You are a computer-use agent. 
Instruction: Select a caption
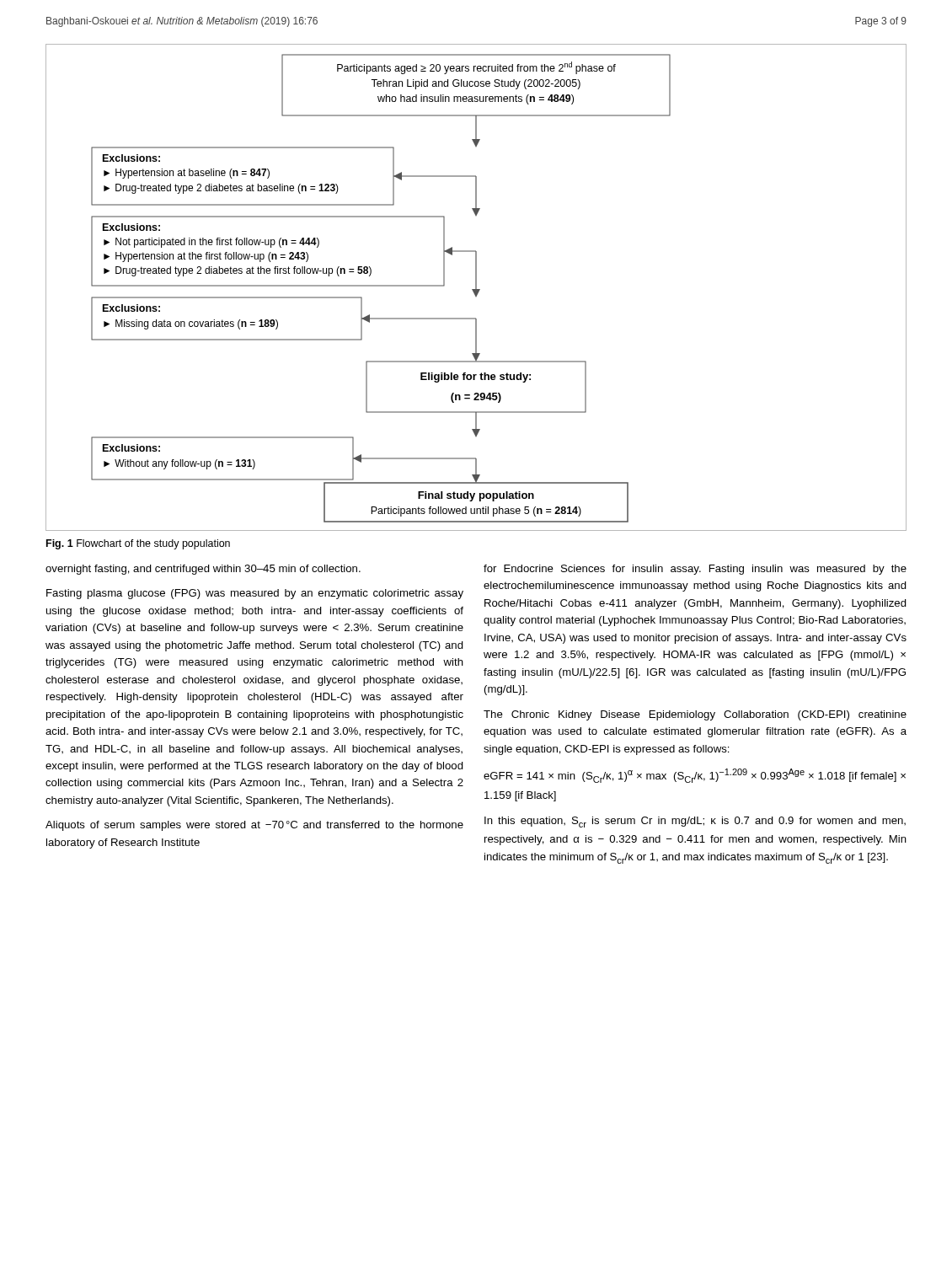tap(138, 544)
